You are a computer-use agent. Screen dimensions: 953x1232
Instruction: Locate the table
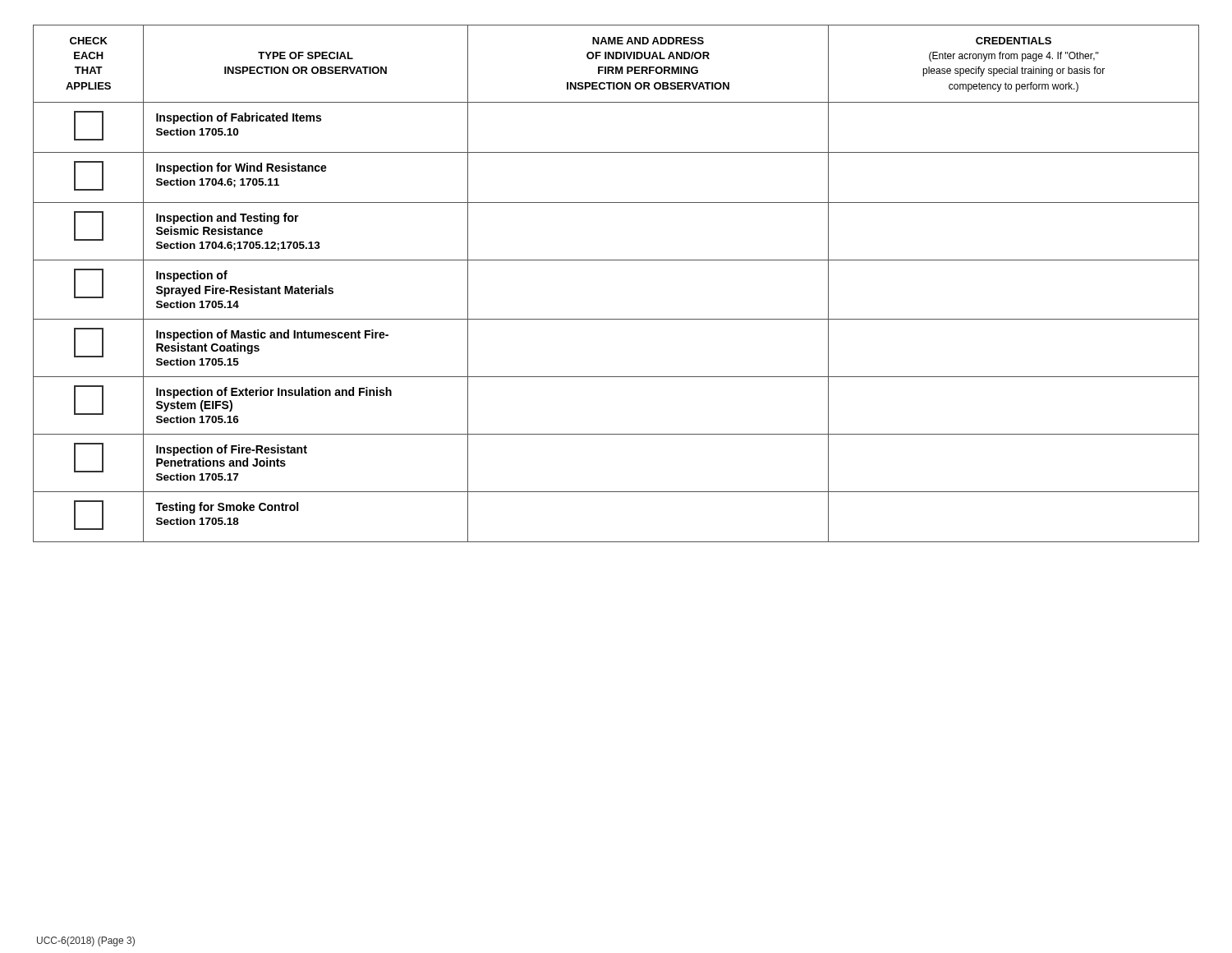(616, 283)
